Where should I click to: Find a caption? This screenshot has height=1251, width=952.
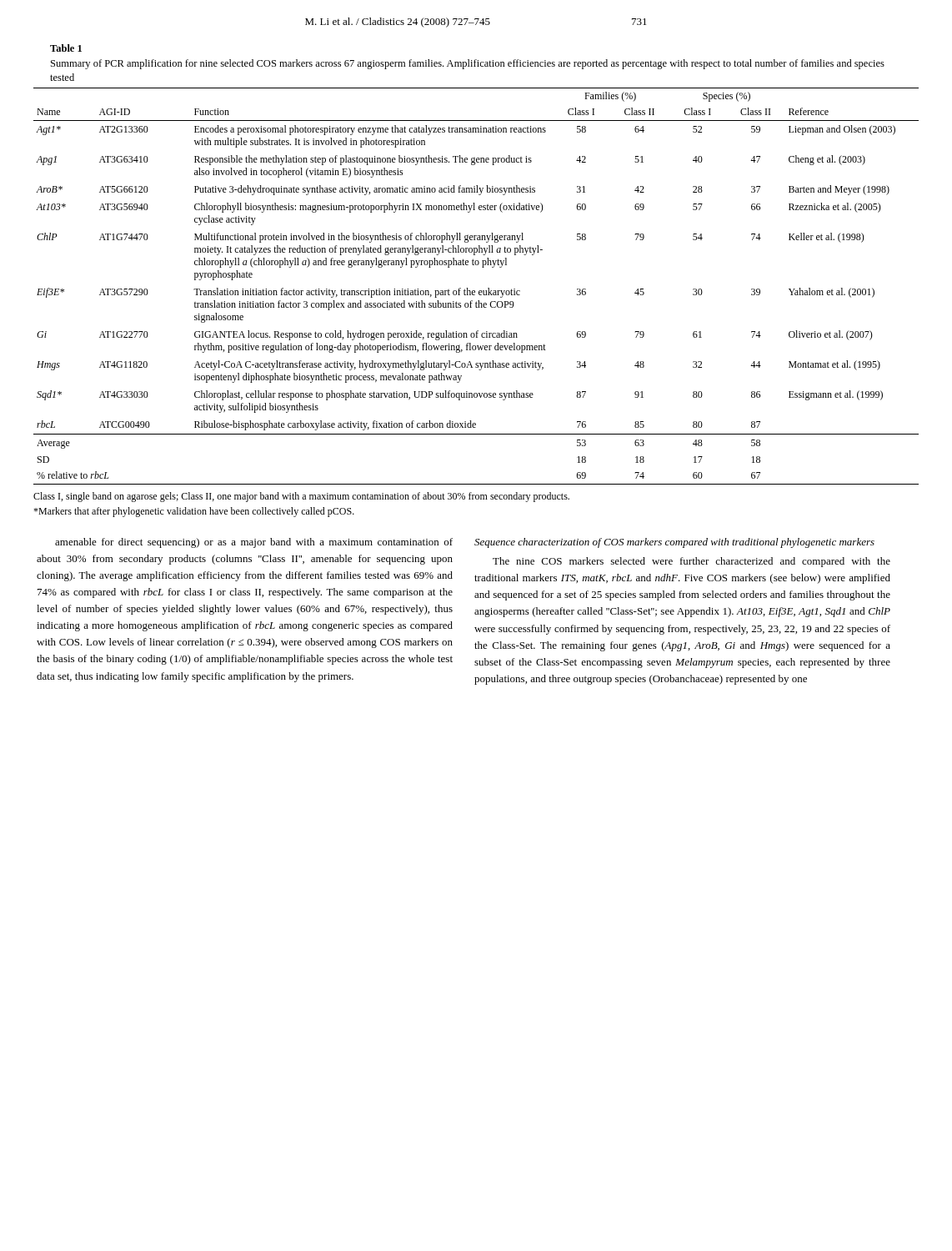coord(467,63)
